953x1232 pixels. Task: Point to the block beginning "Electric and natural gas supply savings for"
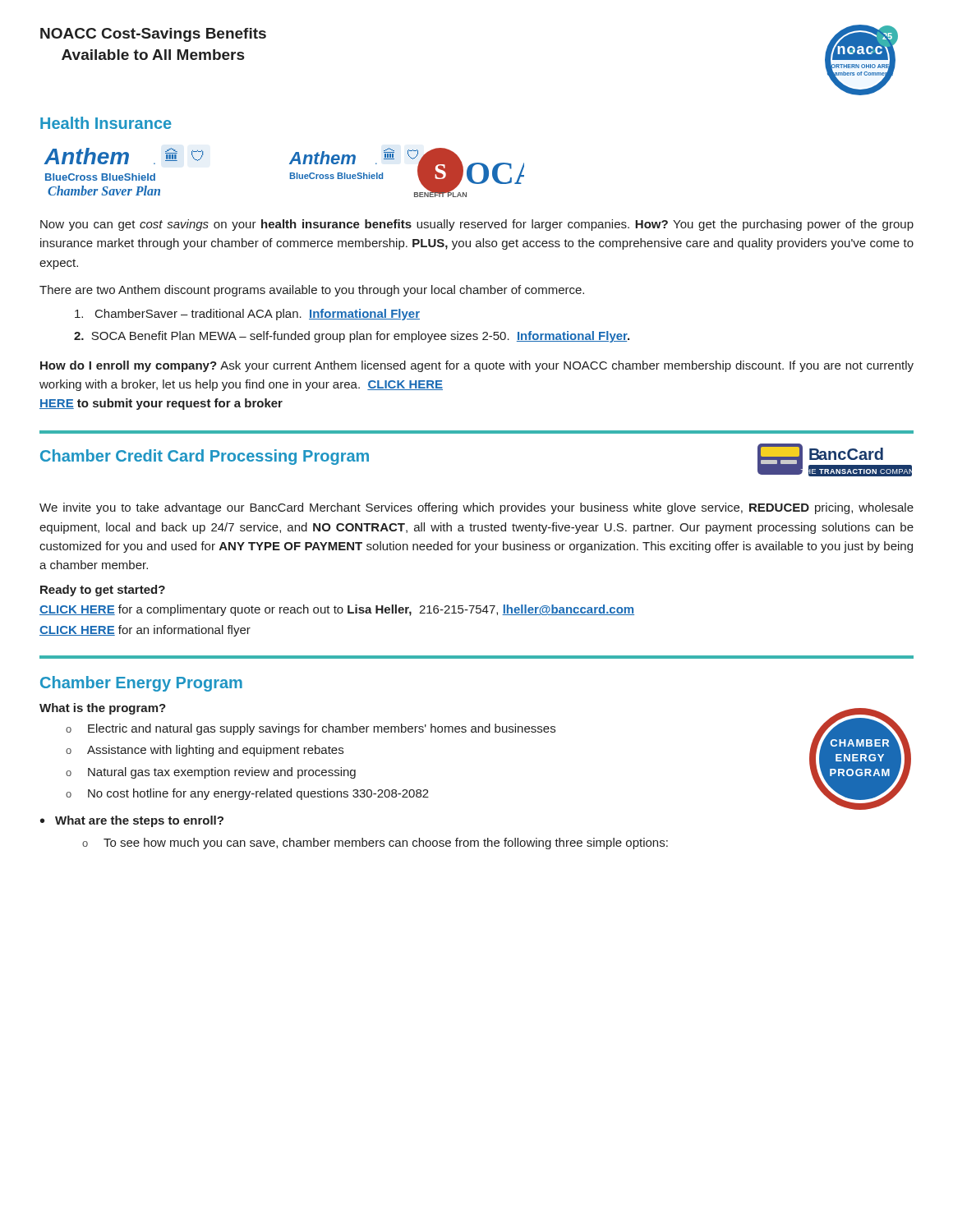[x=321, y=728]
